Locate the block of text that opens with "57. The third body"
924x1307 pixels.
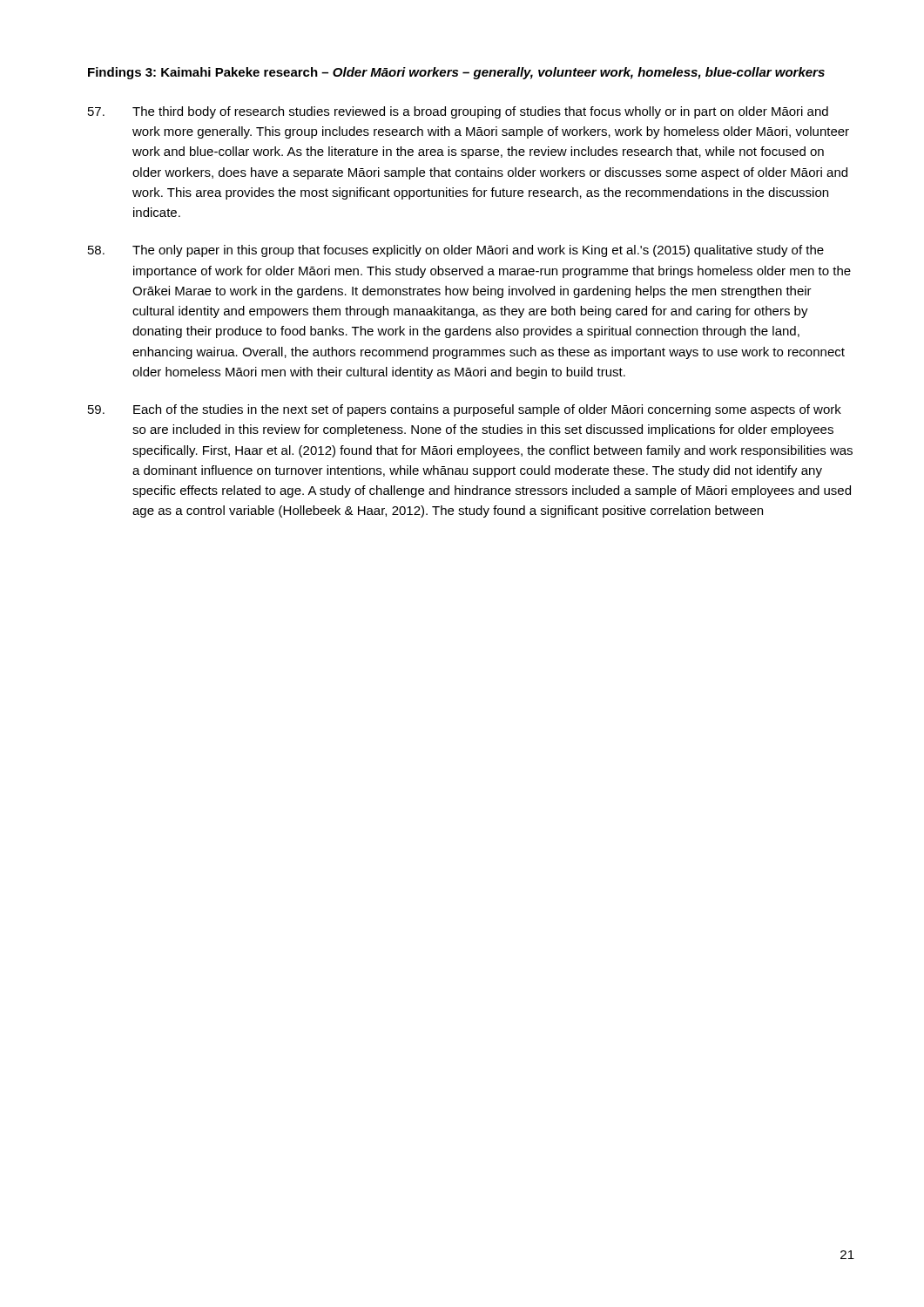tap(471, 162)
